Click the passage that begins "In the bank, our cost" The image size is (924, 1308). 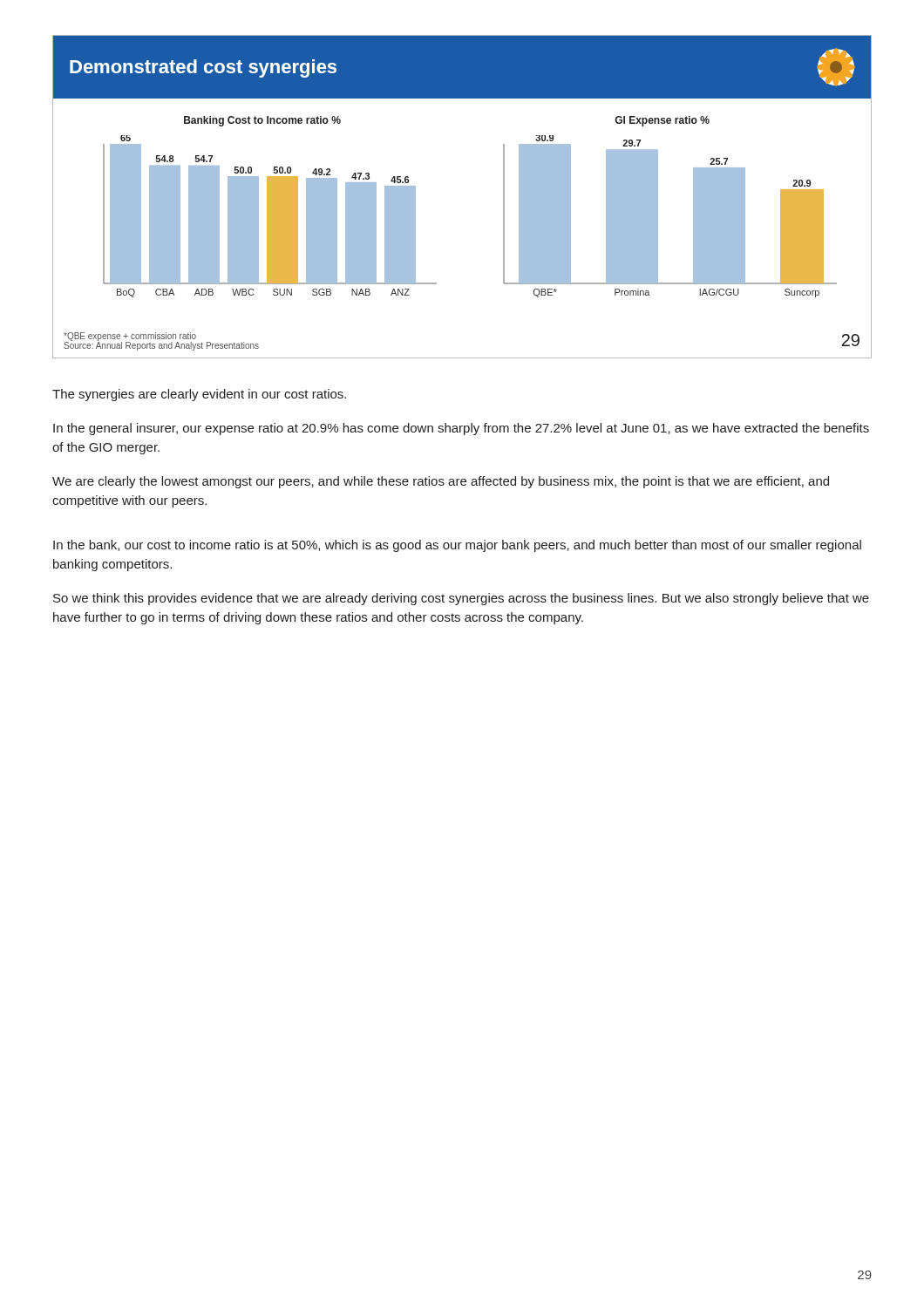click(457, 554)
